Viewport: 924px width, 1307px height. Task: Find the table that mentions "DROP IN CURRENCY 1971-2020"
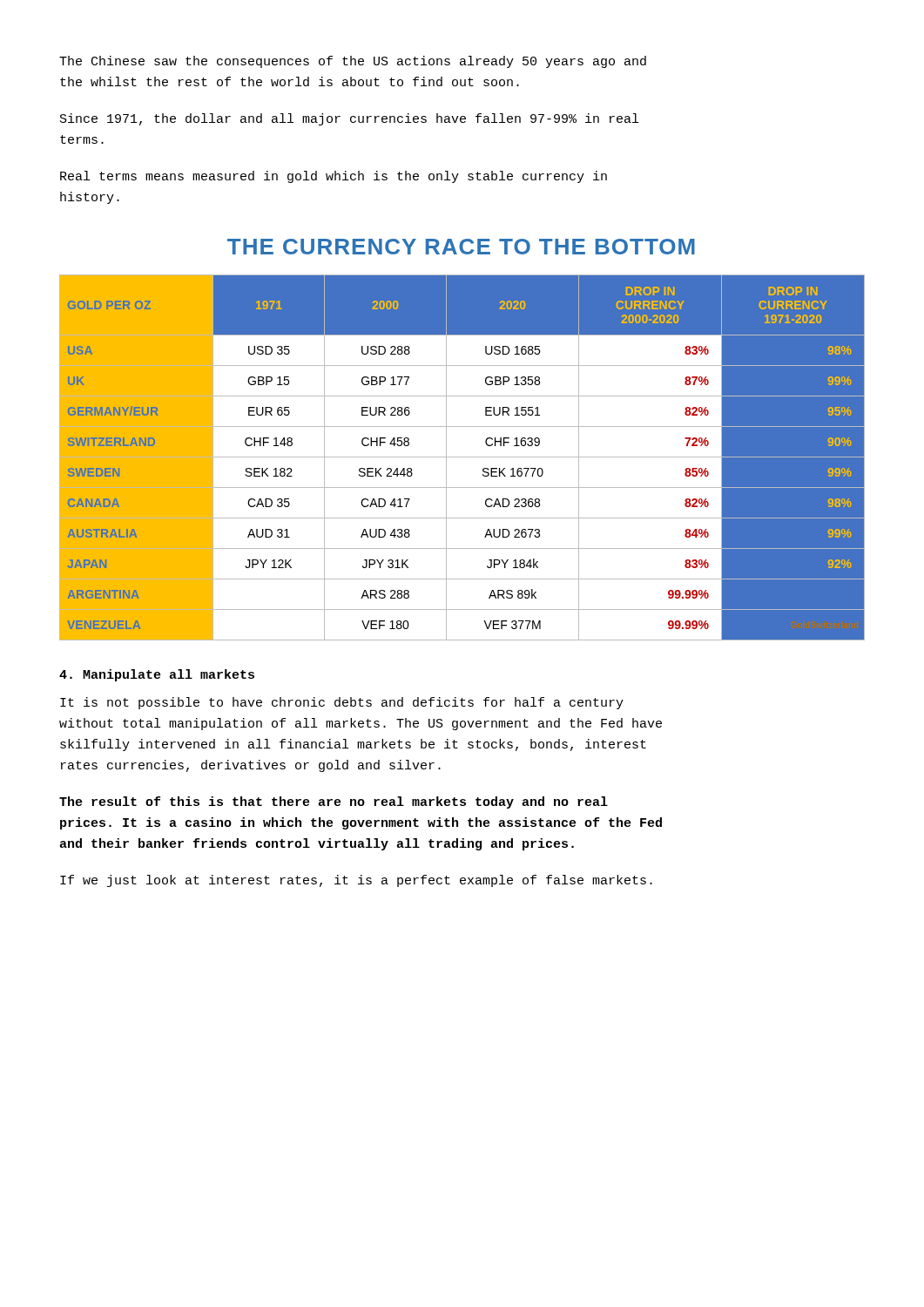click(462, 457)
